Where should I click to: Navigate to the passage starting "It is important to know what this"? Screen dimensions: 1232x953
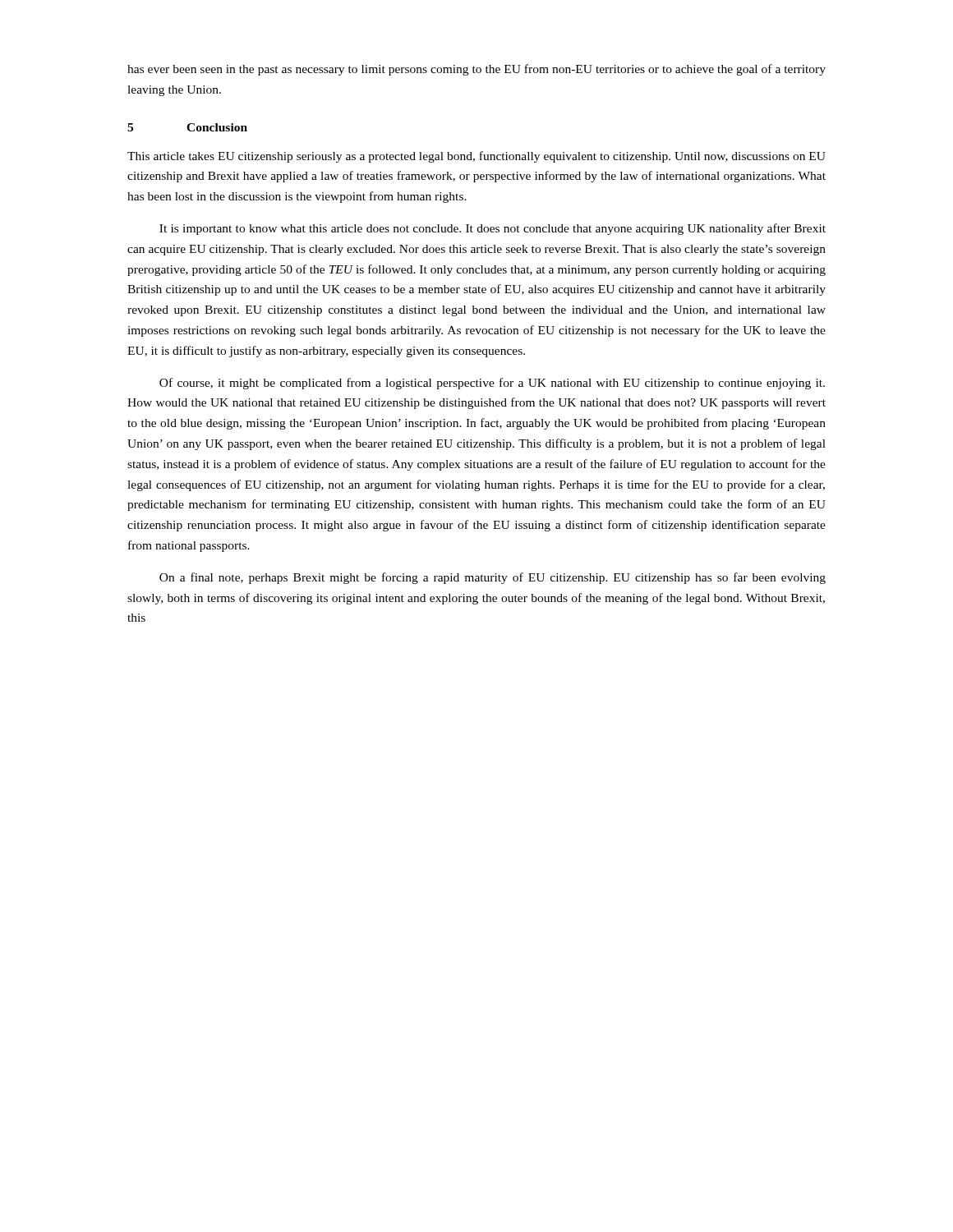pos(476,290)
